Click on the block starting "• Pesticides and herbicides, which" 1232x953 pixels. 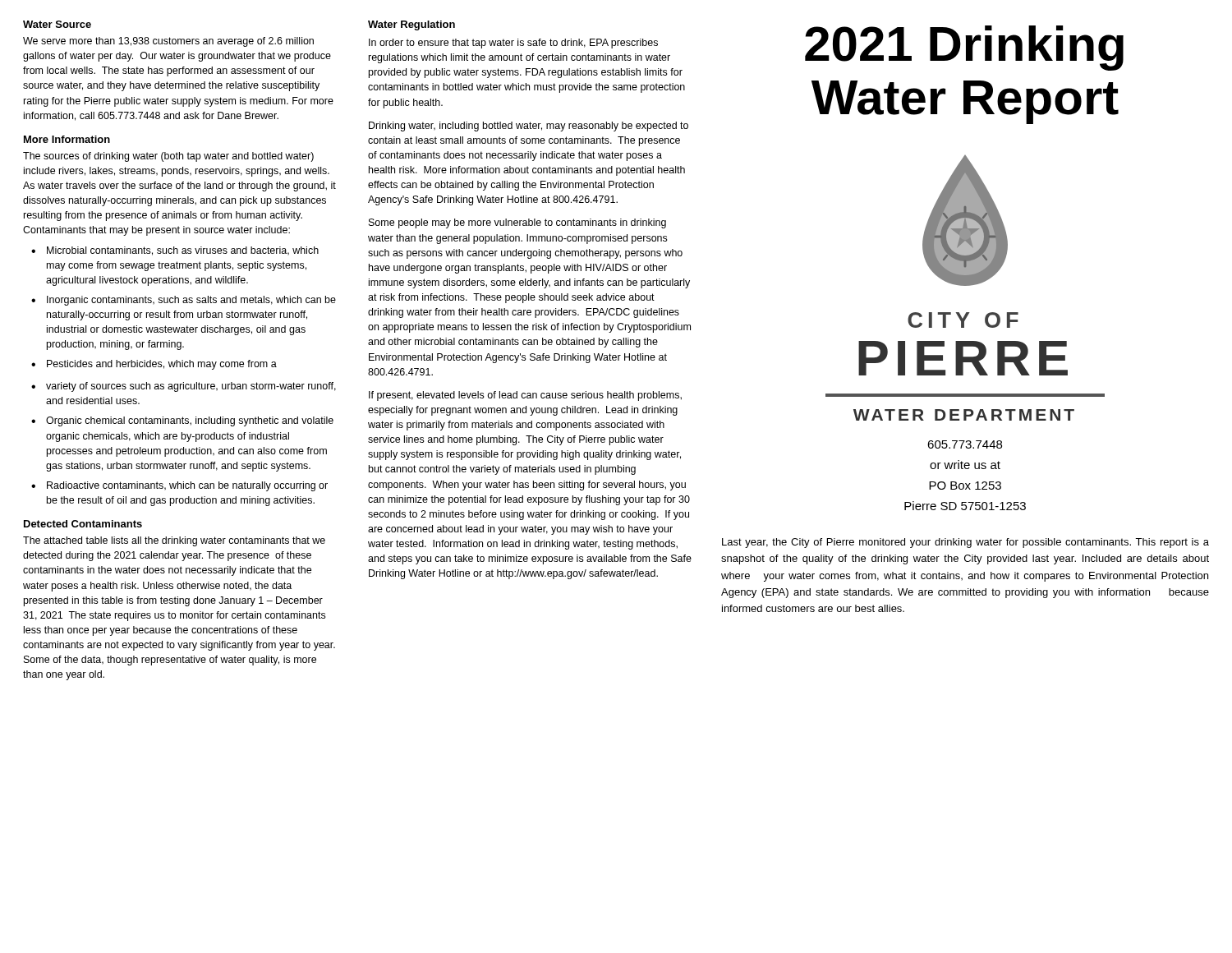(x=185, y=365)
